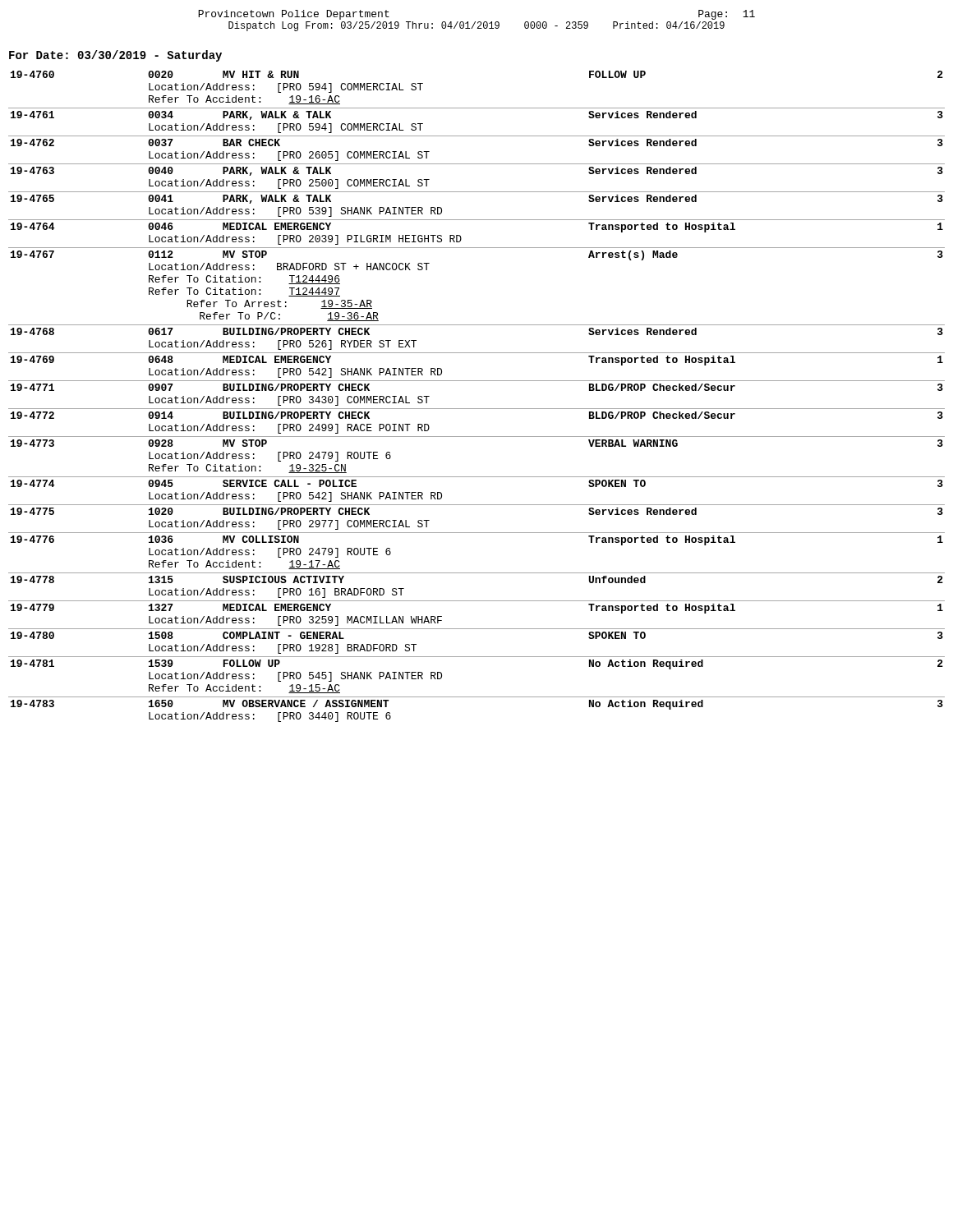Point to the block beginning "19-4781 1539 FOLLOW UP No Action"

[x=32, y=665]
